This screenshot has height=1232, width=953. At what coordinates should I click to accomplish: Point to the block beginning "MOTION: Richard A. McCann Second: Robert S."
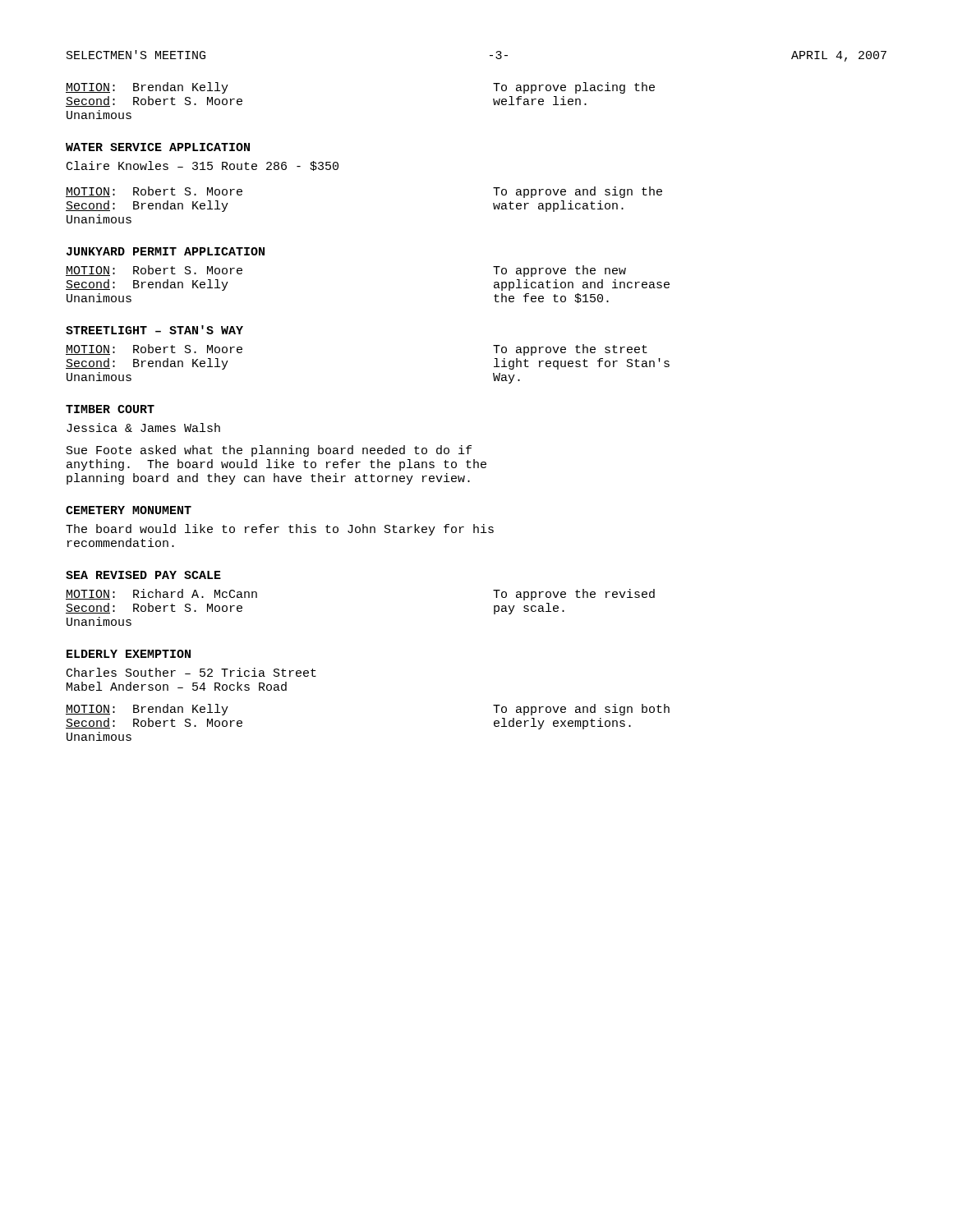coord(91,594)
